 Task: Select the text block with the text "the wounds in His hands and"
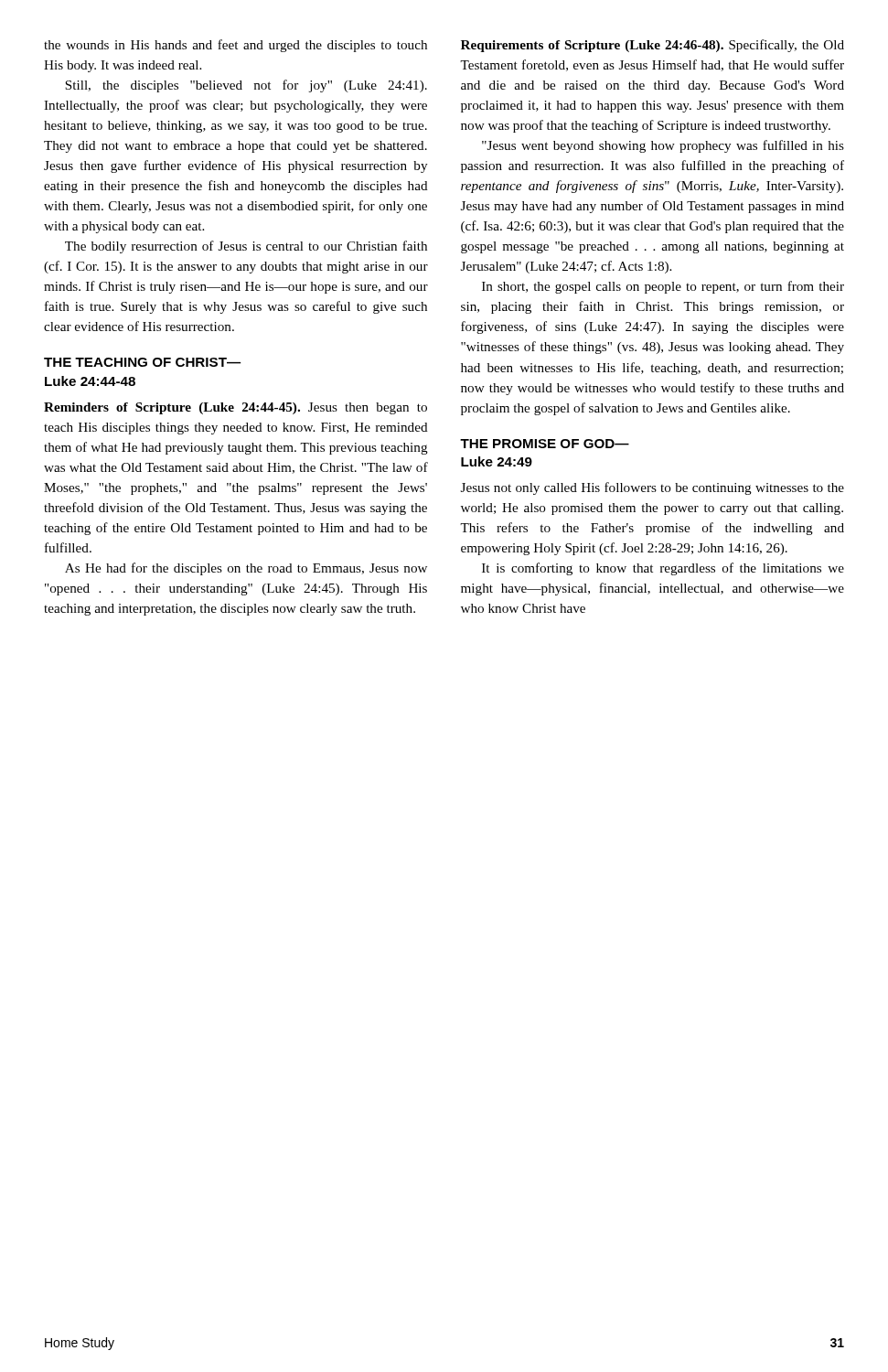pyautogui.click(x=236, y=186)
